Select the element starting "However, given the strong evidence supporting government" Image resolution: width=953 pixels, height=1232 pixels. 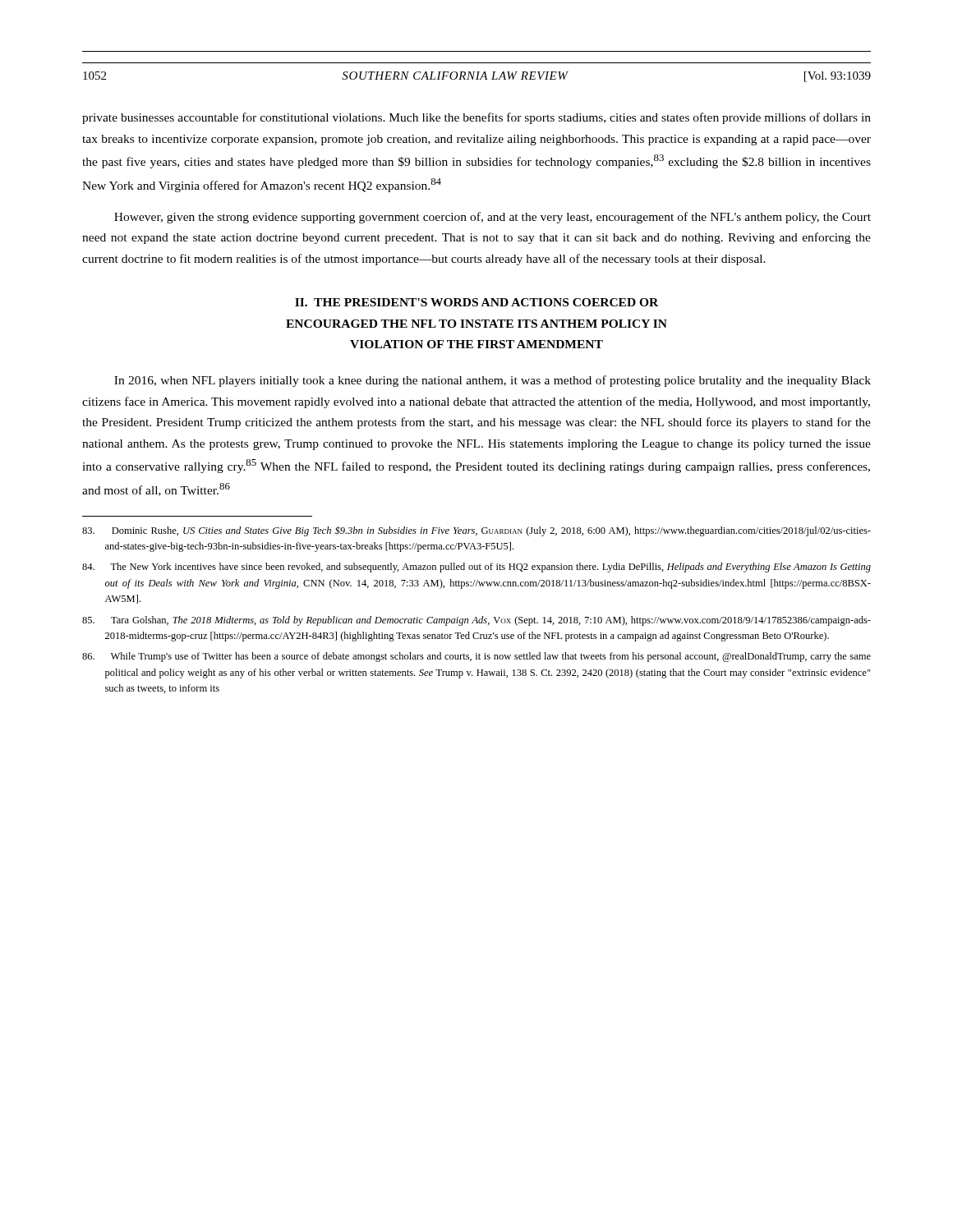coord(476,237)
